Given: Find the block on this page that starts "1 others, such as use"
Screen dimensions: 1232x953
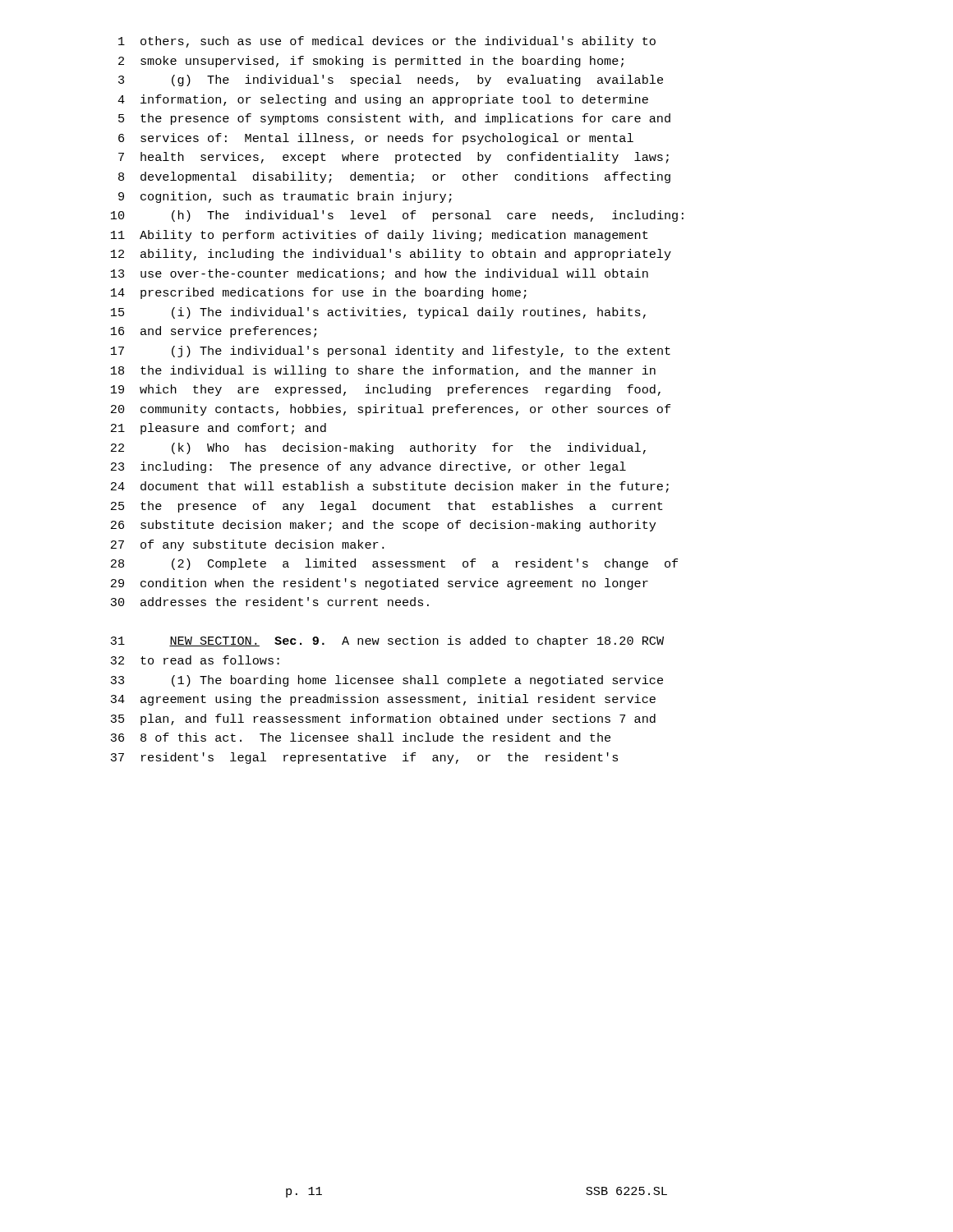Looking at the screenshot, I should pyautogui.click(x=485, y=52).
